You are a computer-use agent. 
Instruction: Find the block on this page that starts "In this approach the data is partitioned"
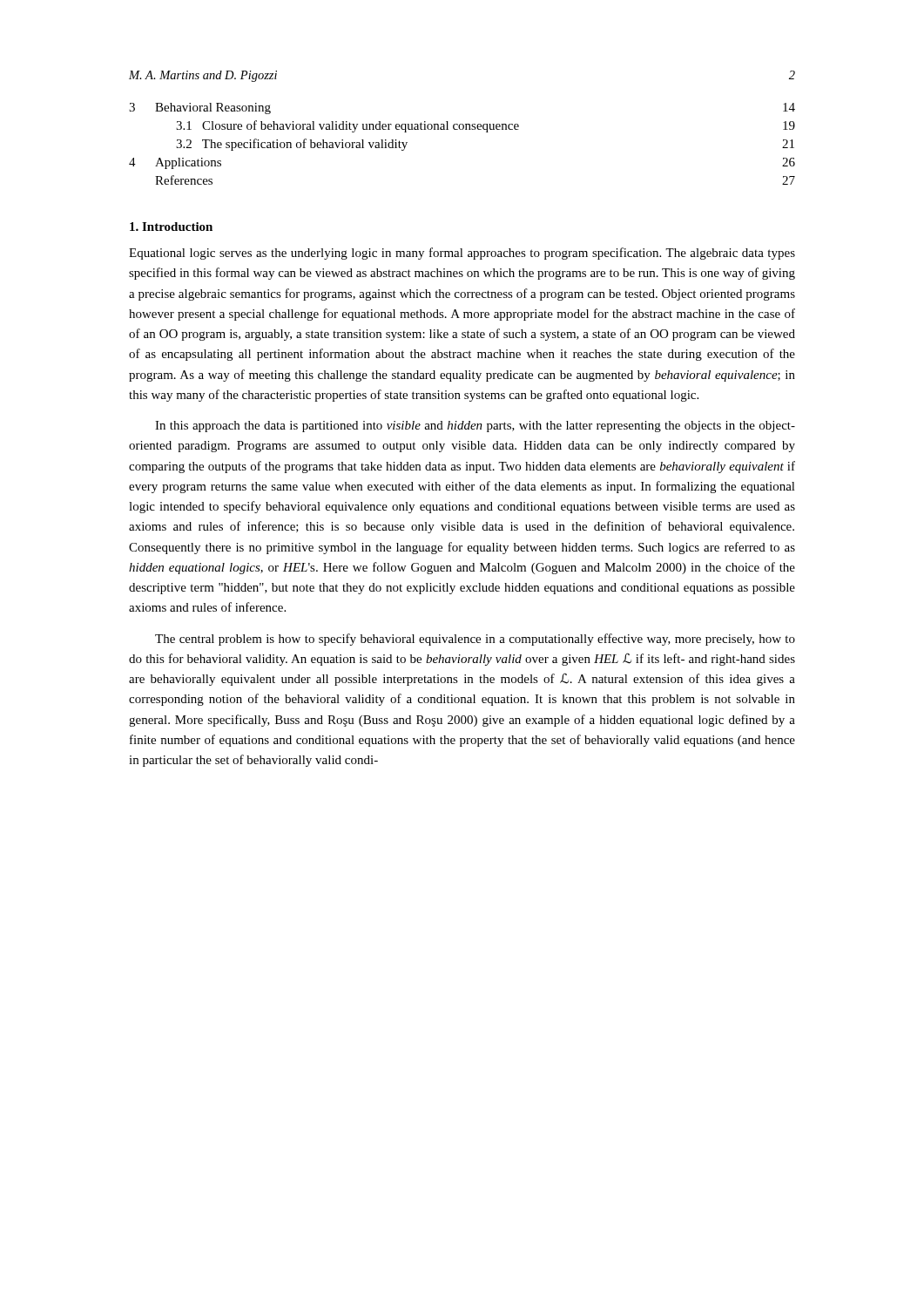[x=462, y=517]
